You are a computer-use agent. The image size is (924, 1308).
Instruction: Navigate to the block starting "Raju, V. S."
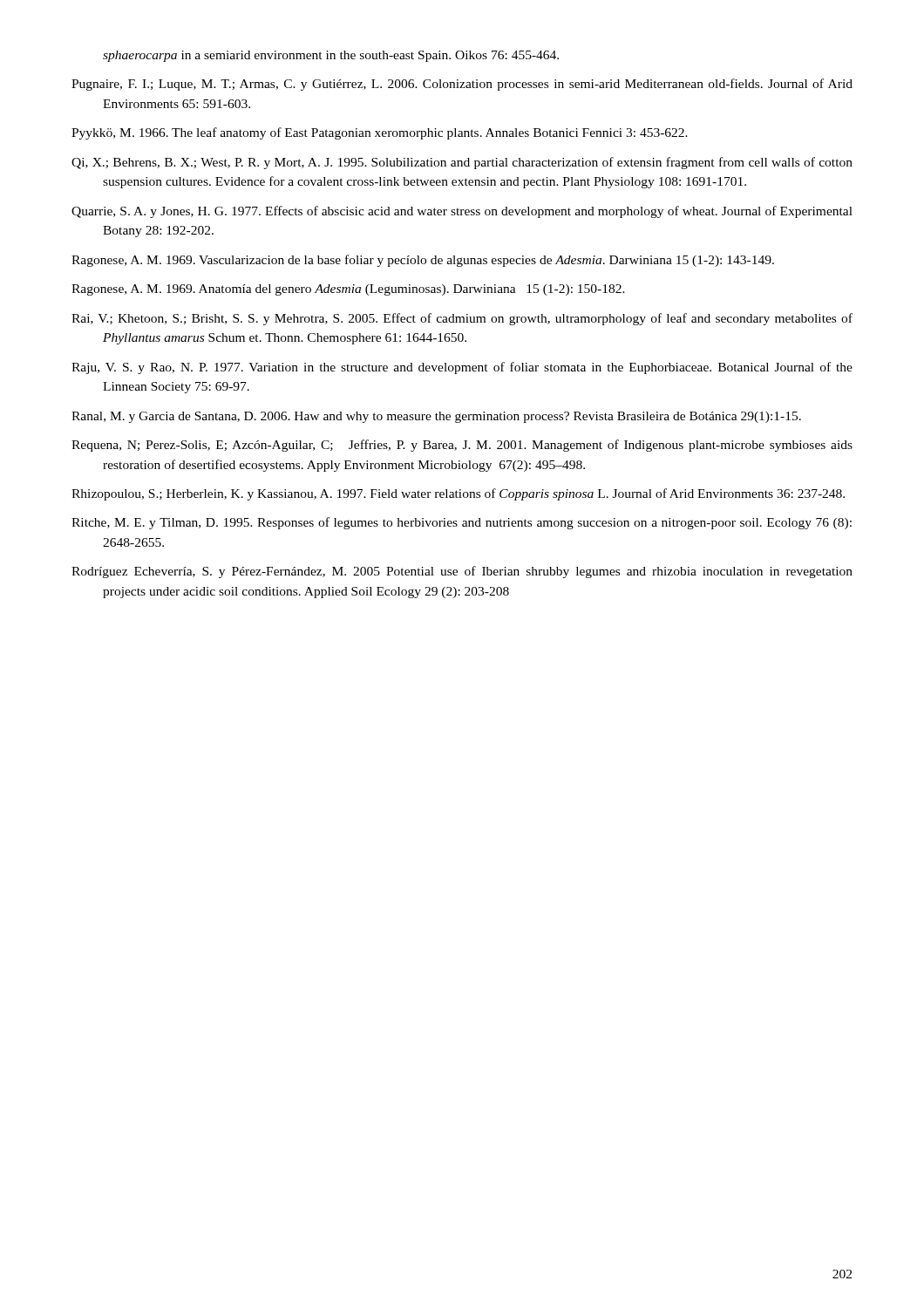pyautogui.click(x=462, y=377)
